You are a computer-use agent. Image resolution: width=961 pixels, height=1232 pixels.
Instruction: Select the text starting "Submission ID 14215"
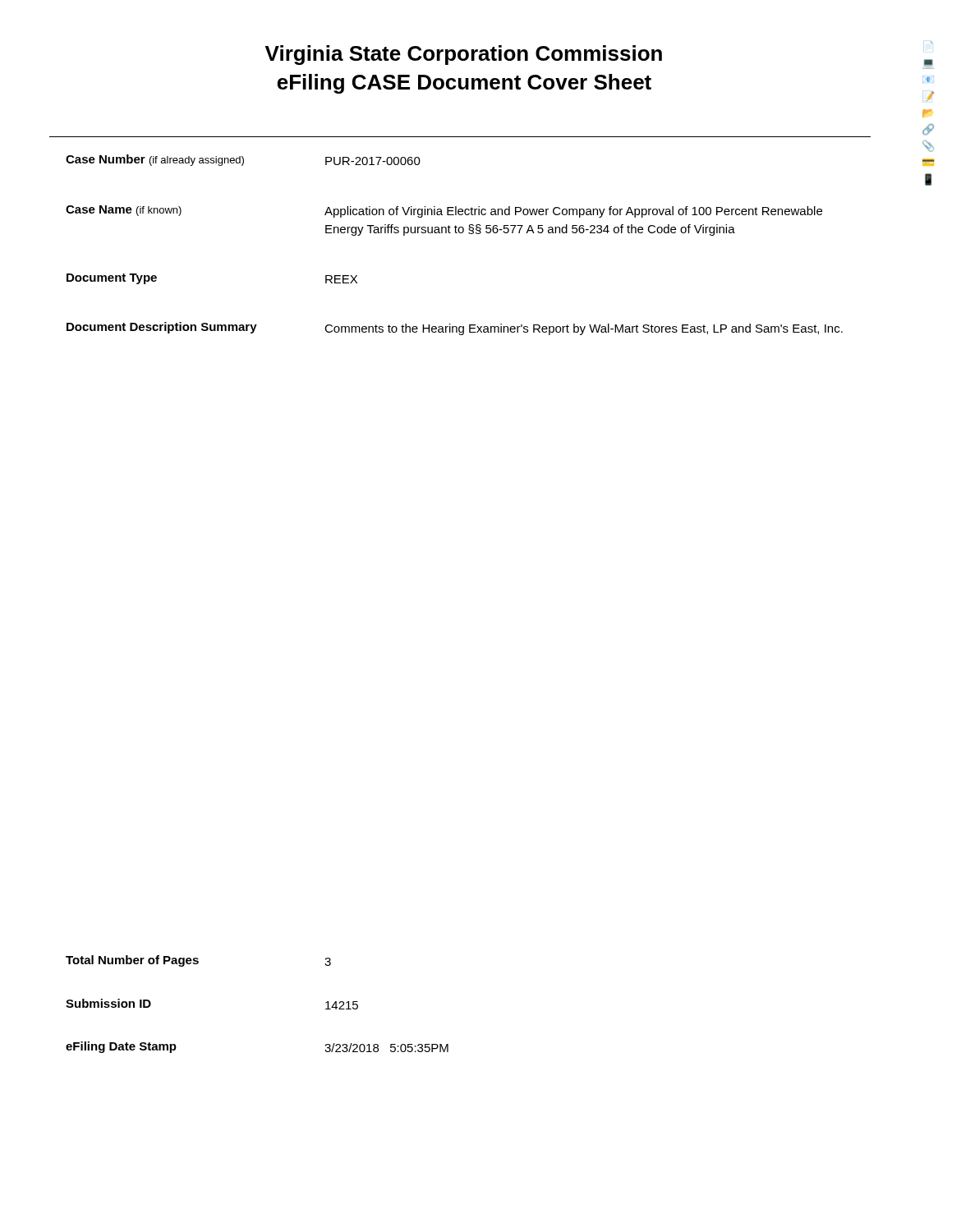[x=106, y=1004]
